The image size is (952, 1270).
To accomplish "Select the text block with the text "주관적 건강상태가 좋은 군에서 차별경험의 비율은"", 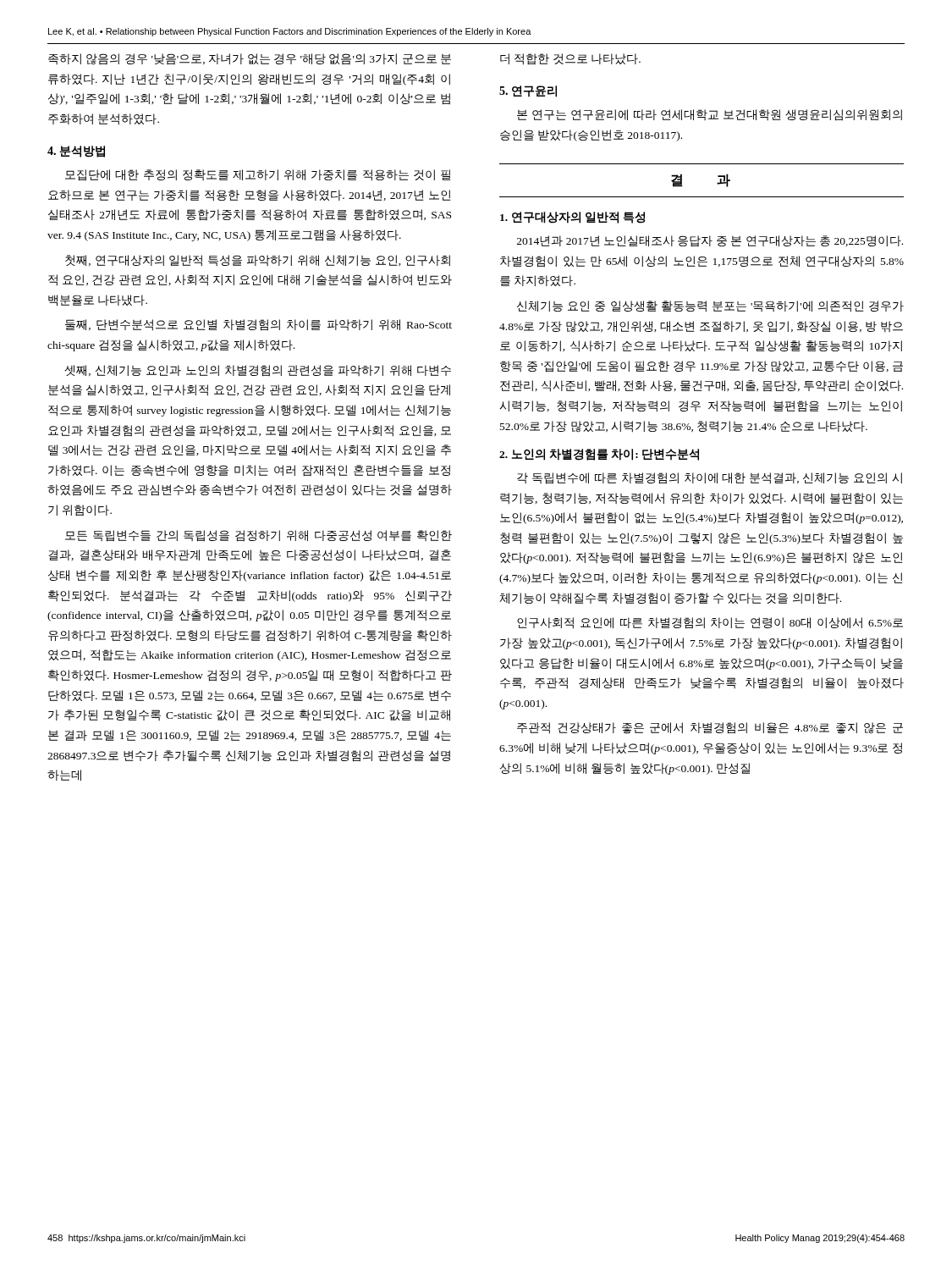I will click(x=701, y=748).
